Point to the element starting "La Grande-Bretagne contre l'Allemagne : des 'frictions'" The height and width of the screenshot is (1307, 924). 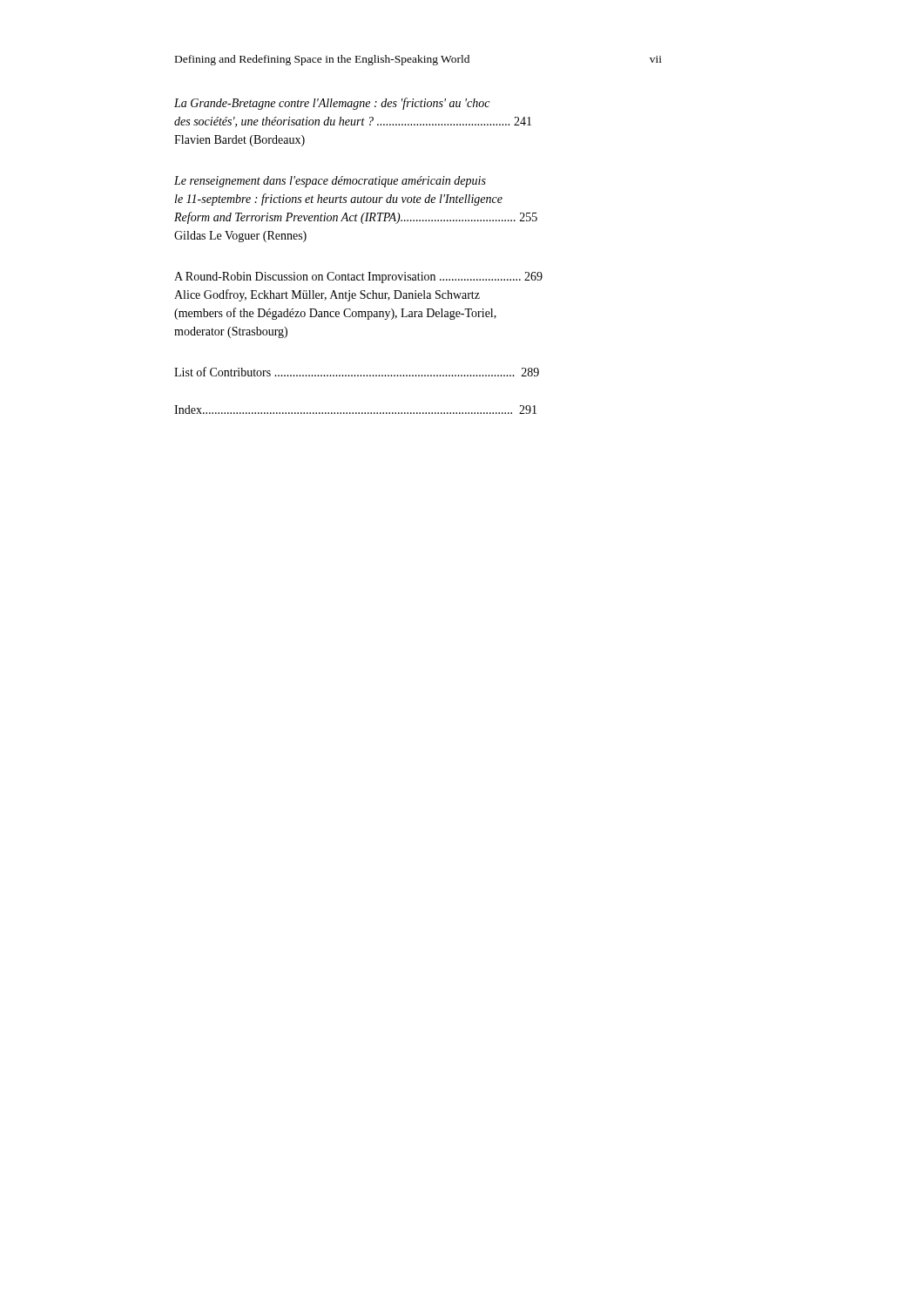pos(353,122)
